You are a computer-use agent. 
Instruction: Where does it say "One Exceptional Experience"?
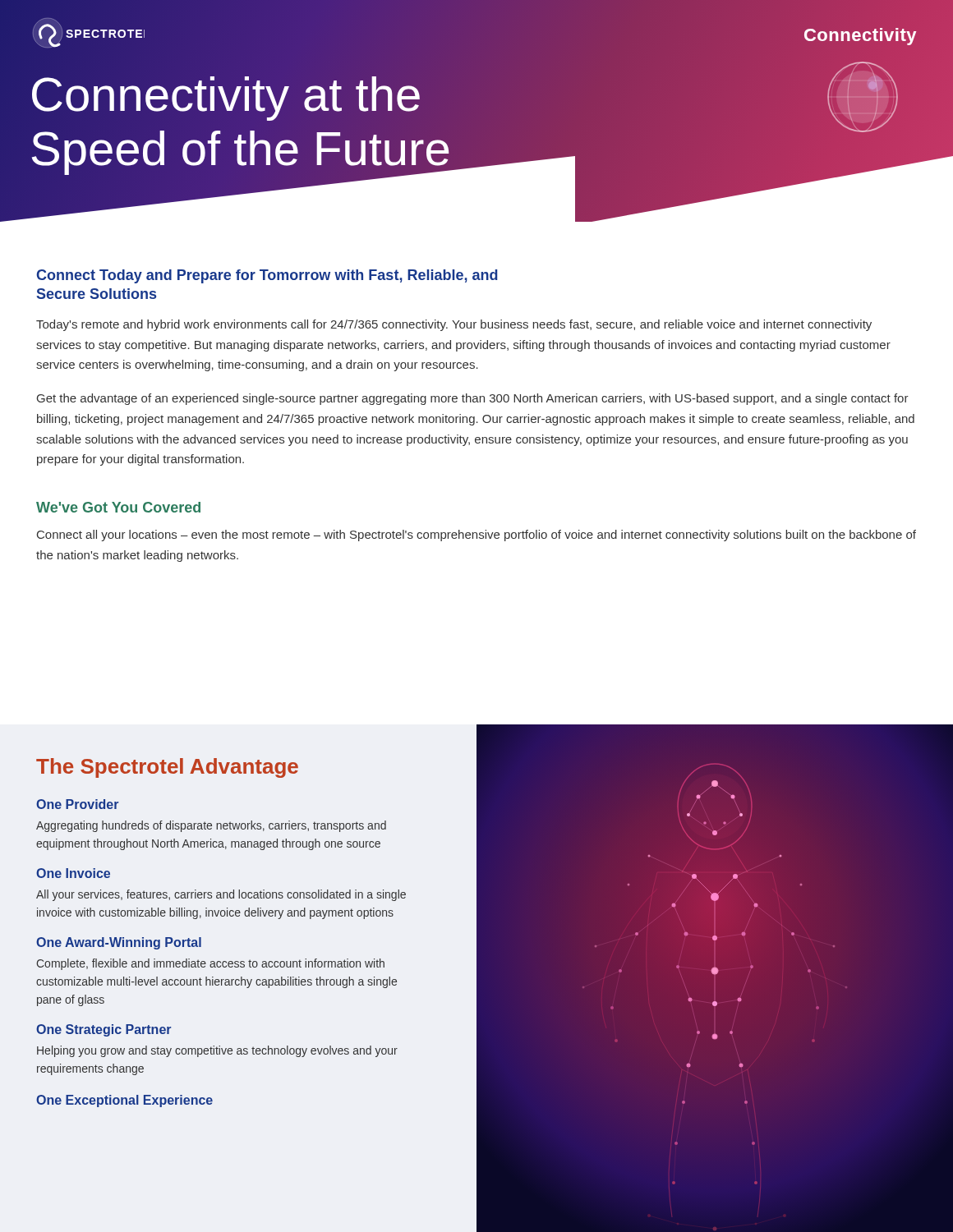[x=125, y=1100]
